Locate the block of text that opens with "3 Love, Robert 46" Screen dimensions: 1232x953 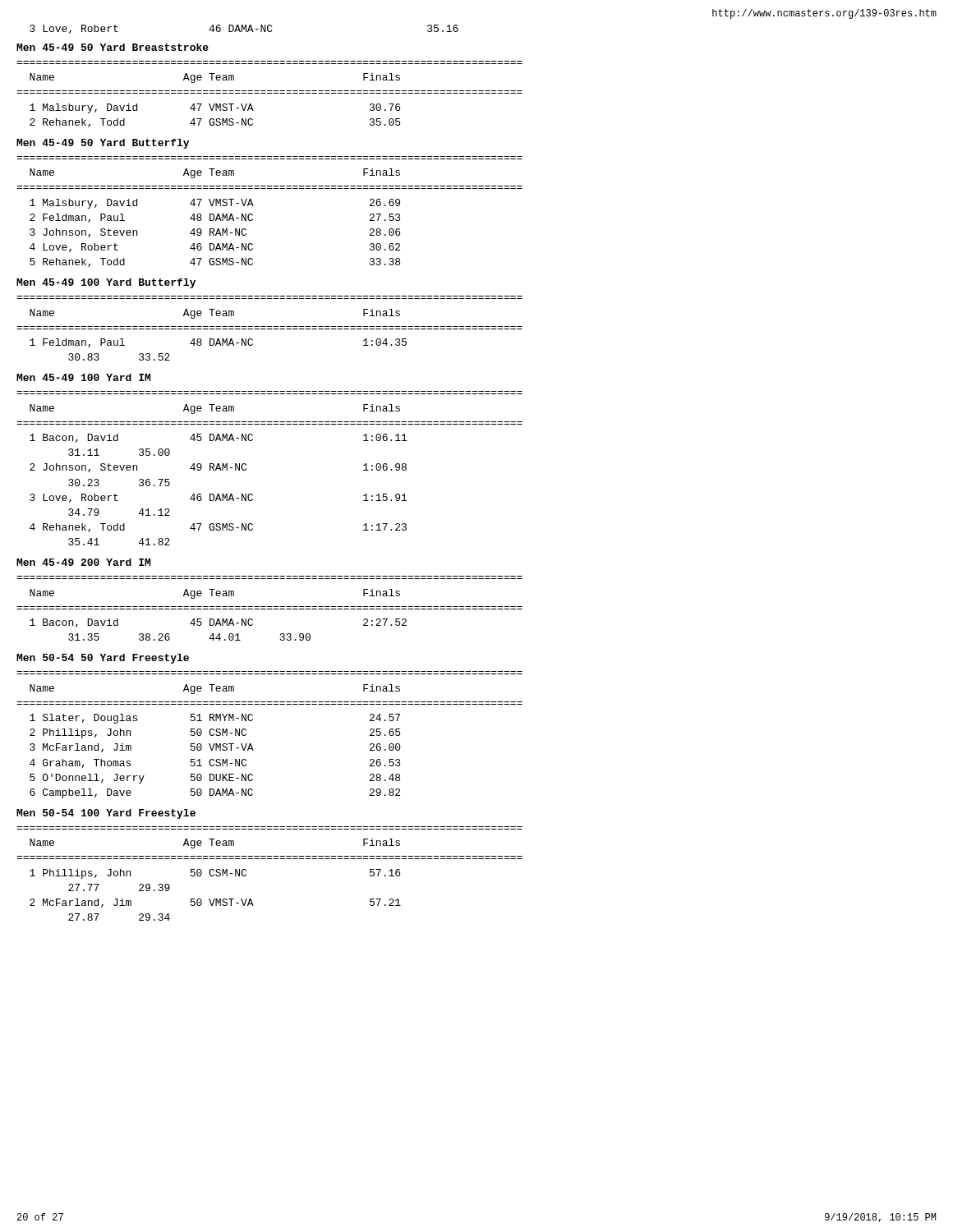coord(238,29)
